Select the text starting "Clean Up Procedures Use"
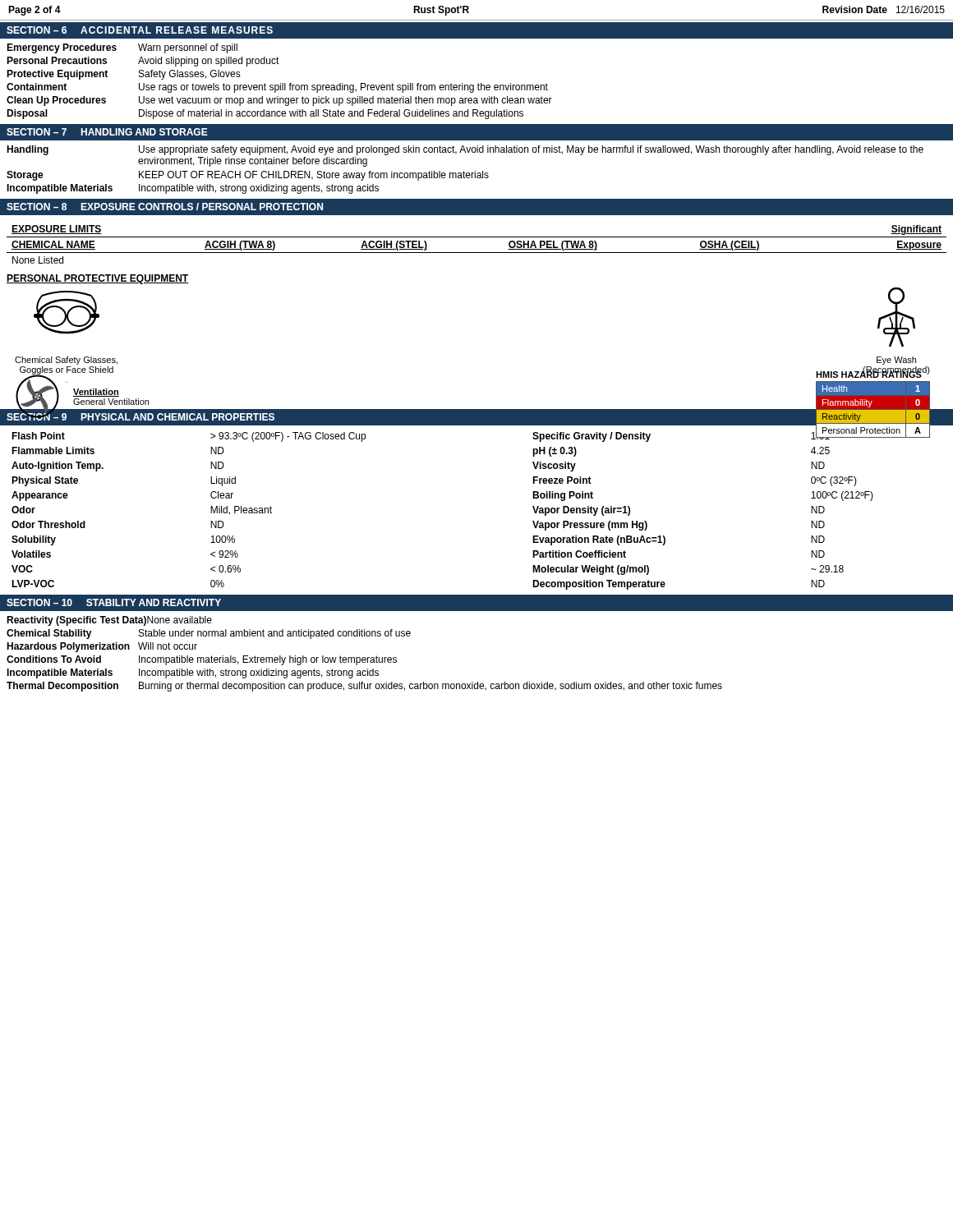Viewport: 953px width, 1232px height. pos(476,100)
